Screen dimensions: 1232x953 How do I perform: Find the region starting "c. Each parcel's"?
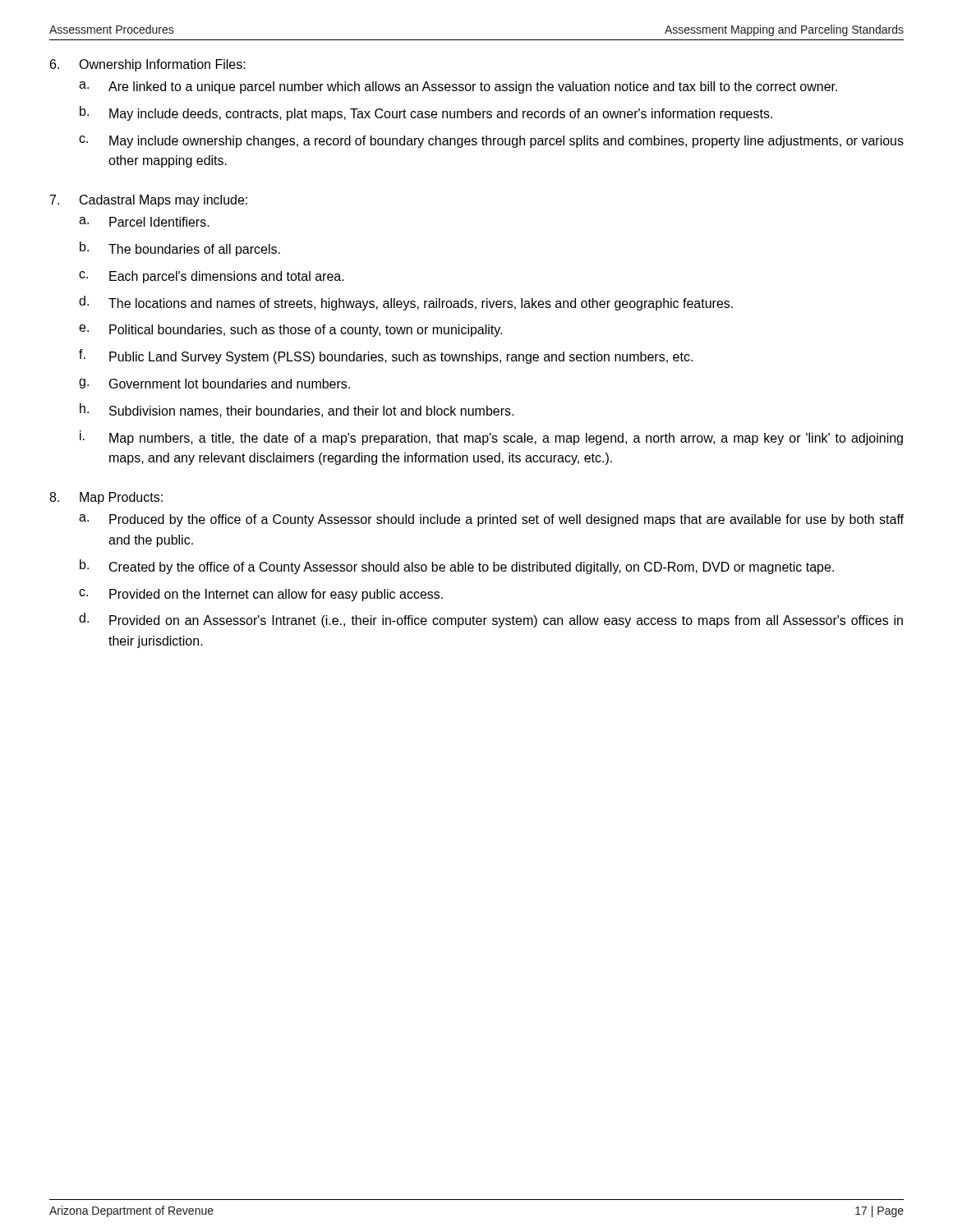pyautogui.click(x=212, y=277)
